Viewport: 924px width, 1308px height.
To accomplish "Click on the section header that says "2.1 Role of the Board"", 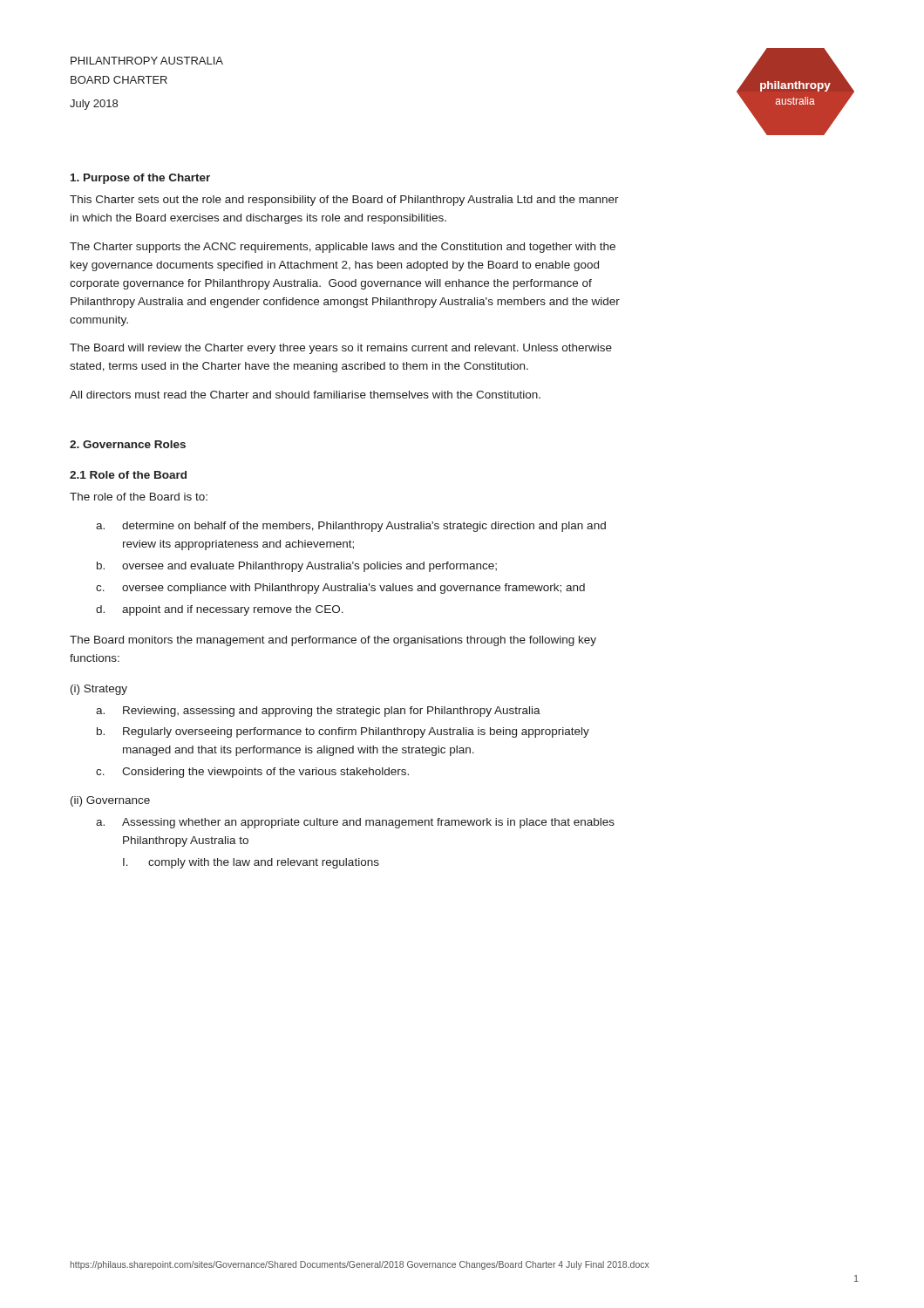I will point(129,475).
